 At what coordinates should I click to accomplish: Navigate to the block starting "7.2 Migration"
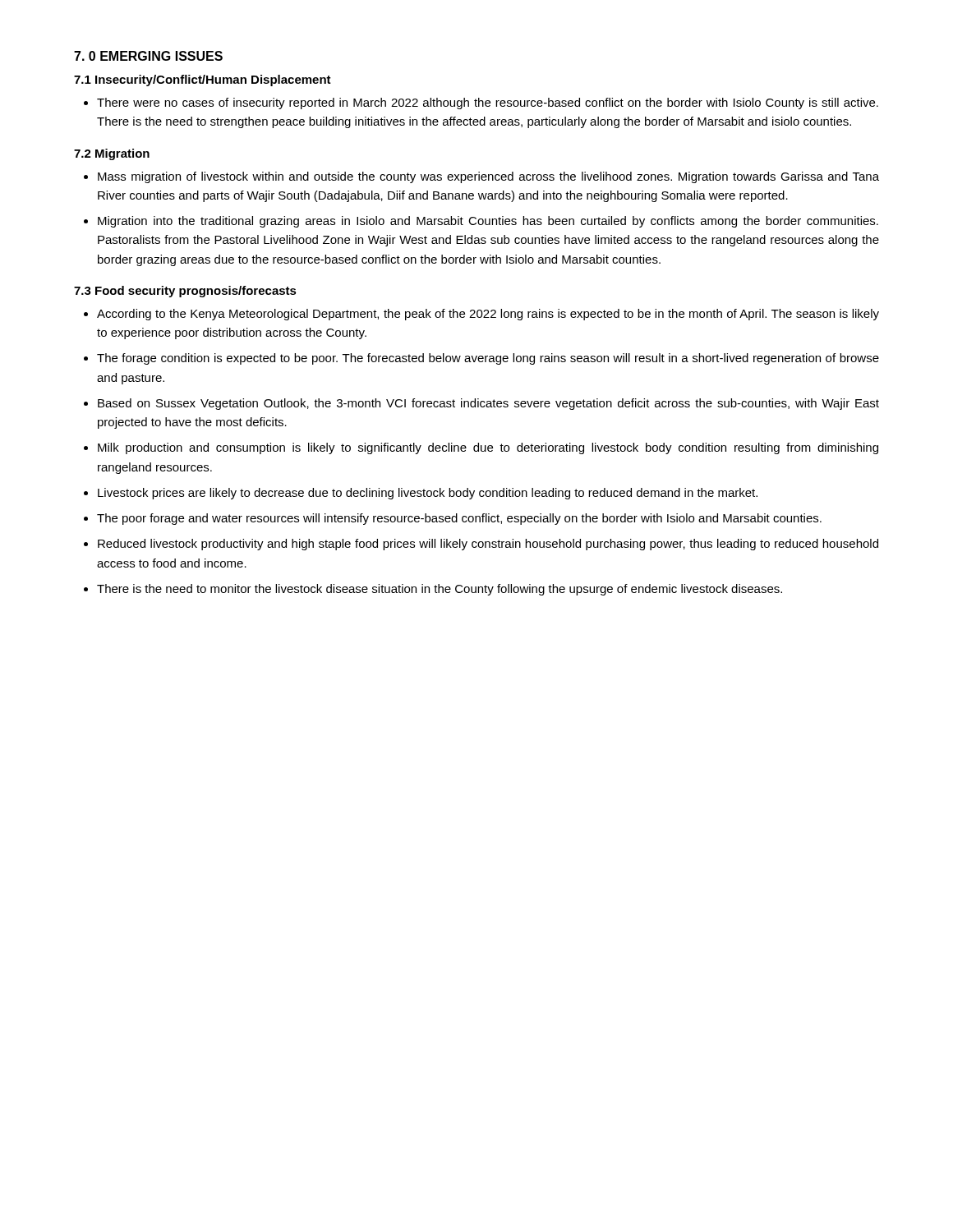[112, 153]
